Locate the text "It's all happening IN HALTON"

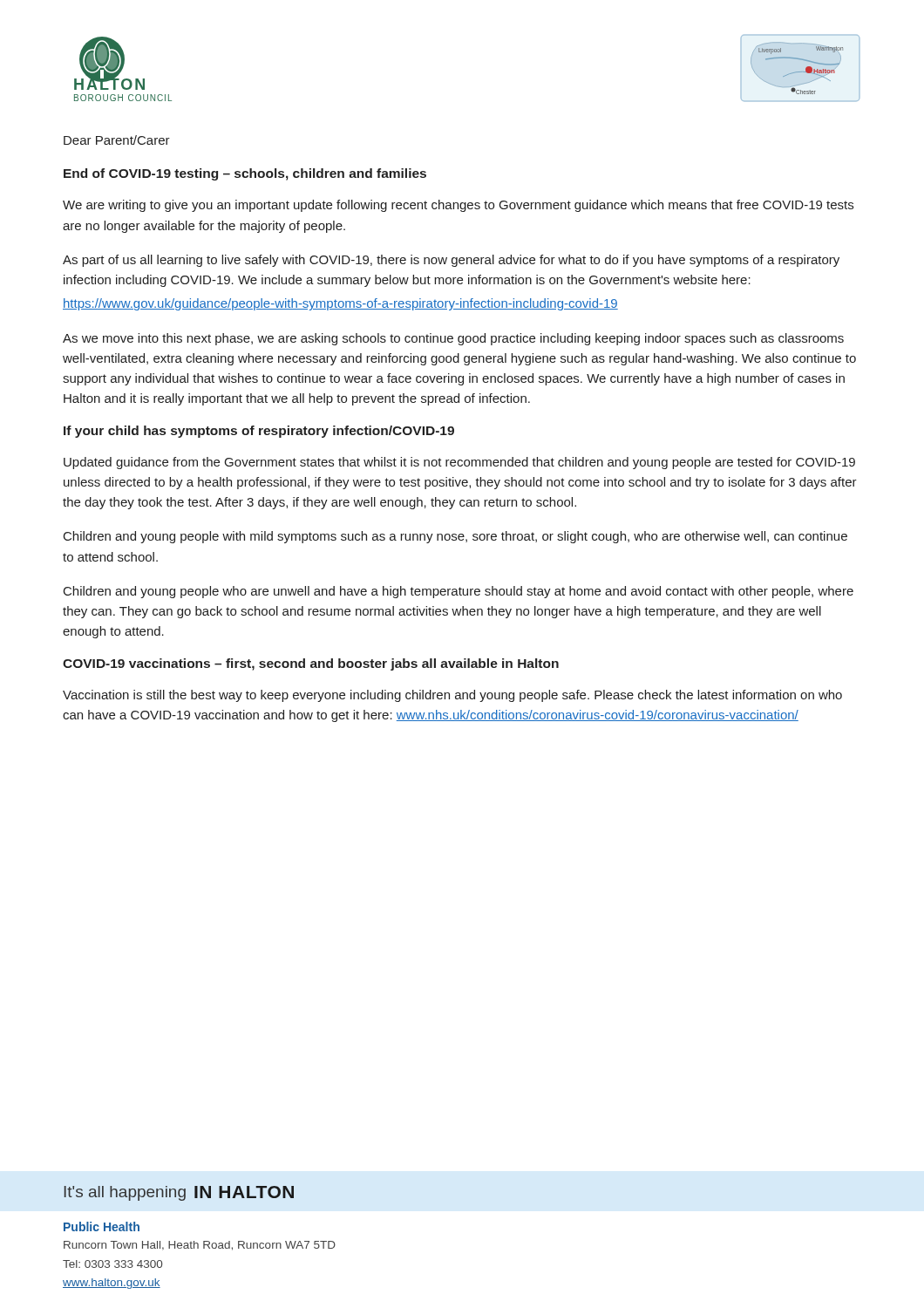[179, 1192]
